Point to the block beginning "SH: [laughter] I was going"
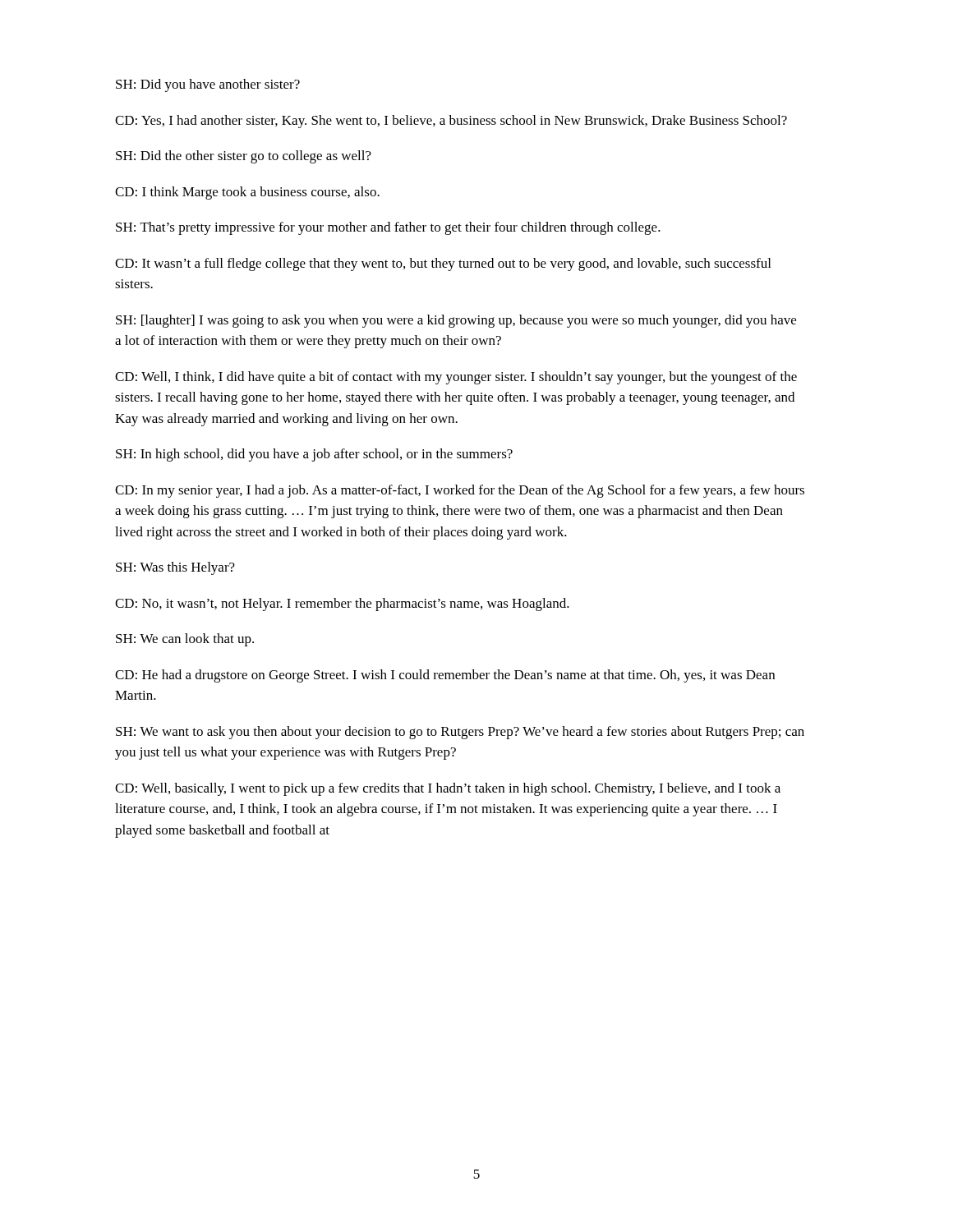953x1232 pixels. point(456,330)
